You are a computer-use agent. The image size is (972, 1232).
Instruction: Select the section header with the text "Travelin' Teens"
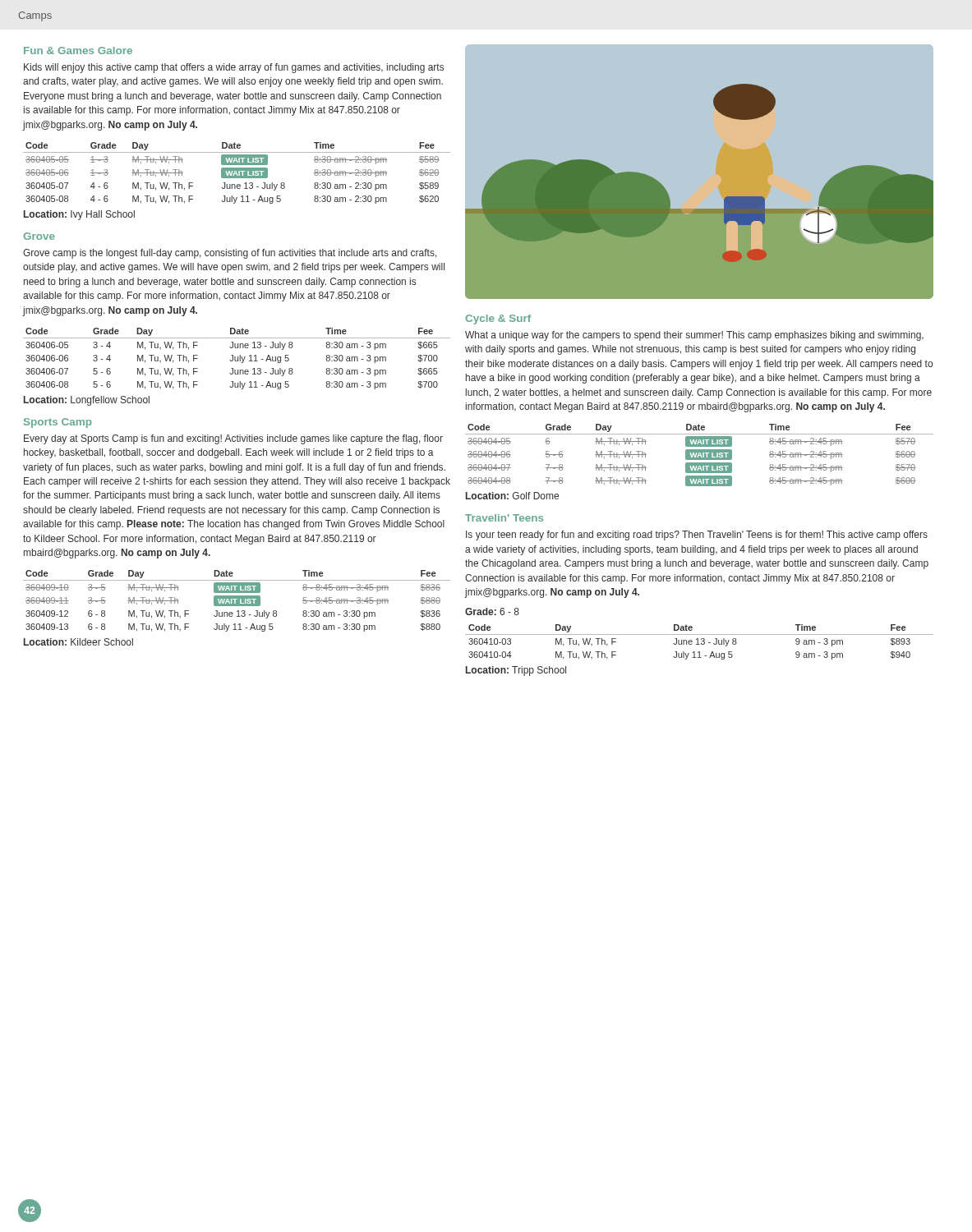click(504, 518)
